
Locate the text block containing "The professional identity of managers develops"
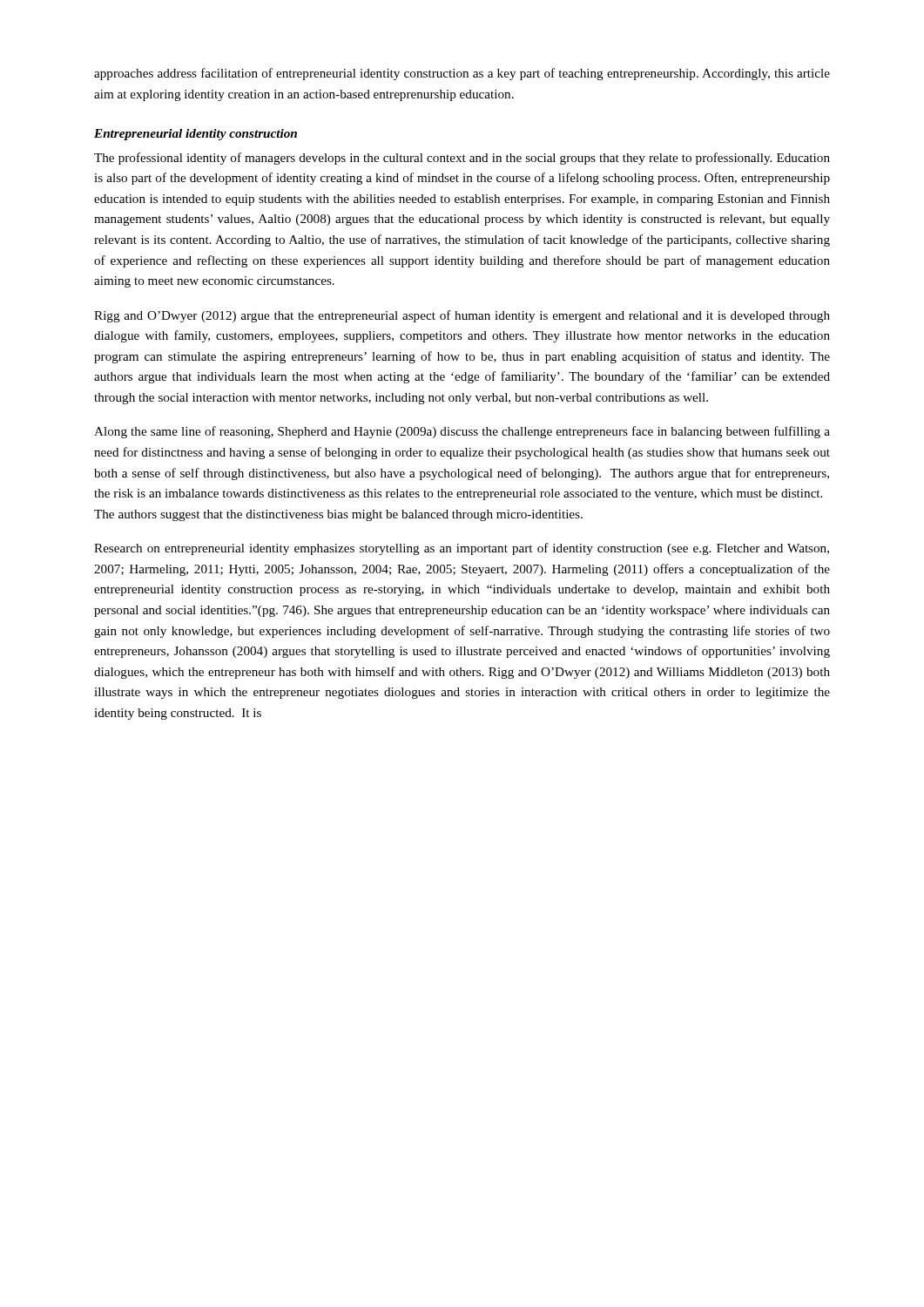coord(462,219)
